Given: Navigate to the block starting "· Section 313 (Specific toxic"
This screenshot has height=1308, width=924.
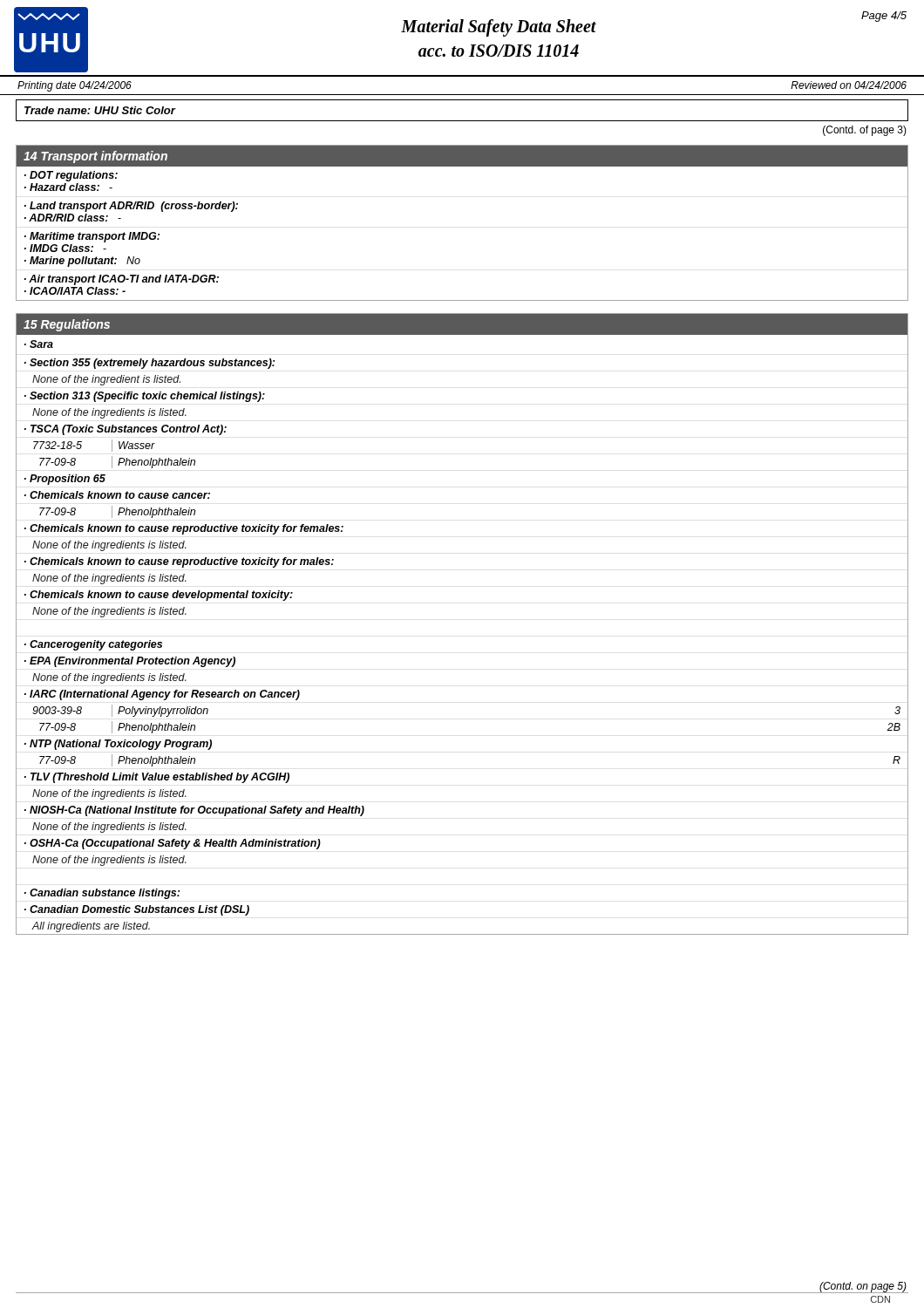Looking at the screenshot, I should tap(144, 396).
